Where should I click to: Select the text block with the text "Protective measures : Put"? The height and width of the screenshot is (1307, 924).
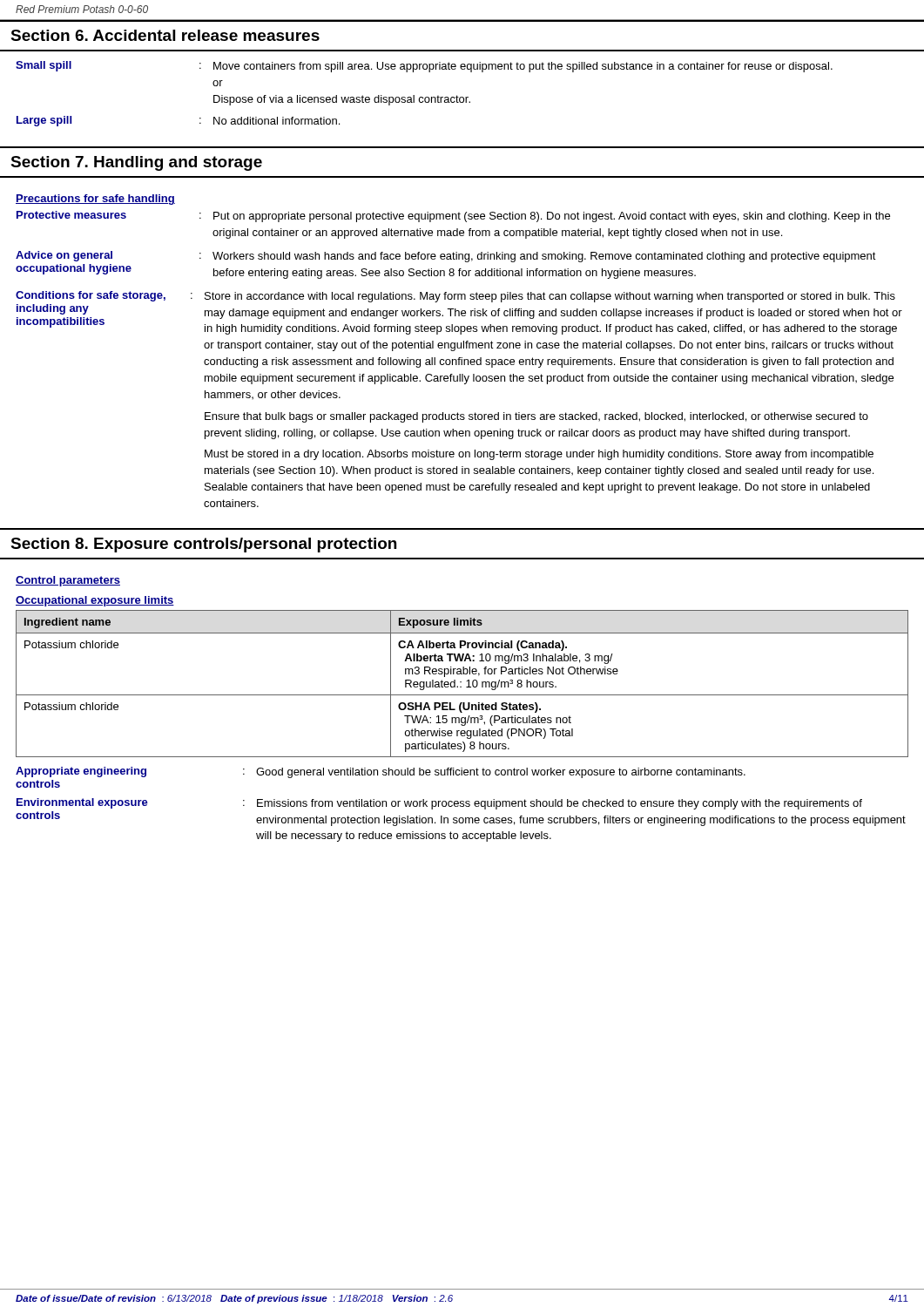pyautogui.click(x=462, y=225)
